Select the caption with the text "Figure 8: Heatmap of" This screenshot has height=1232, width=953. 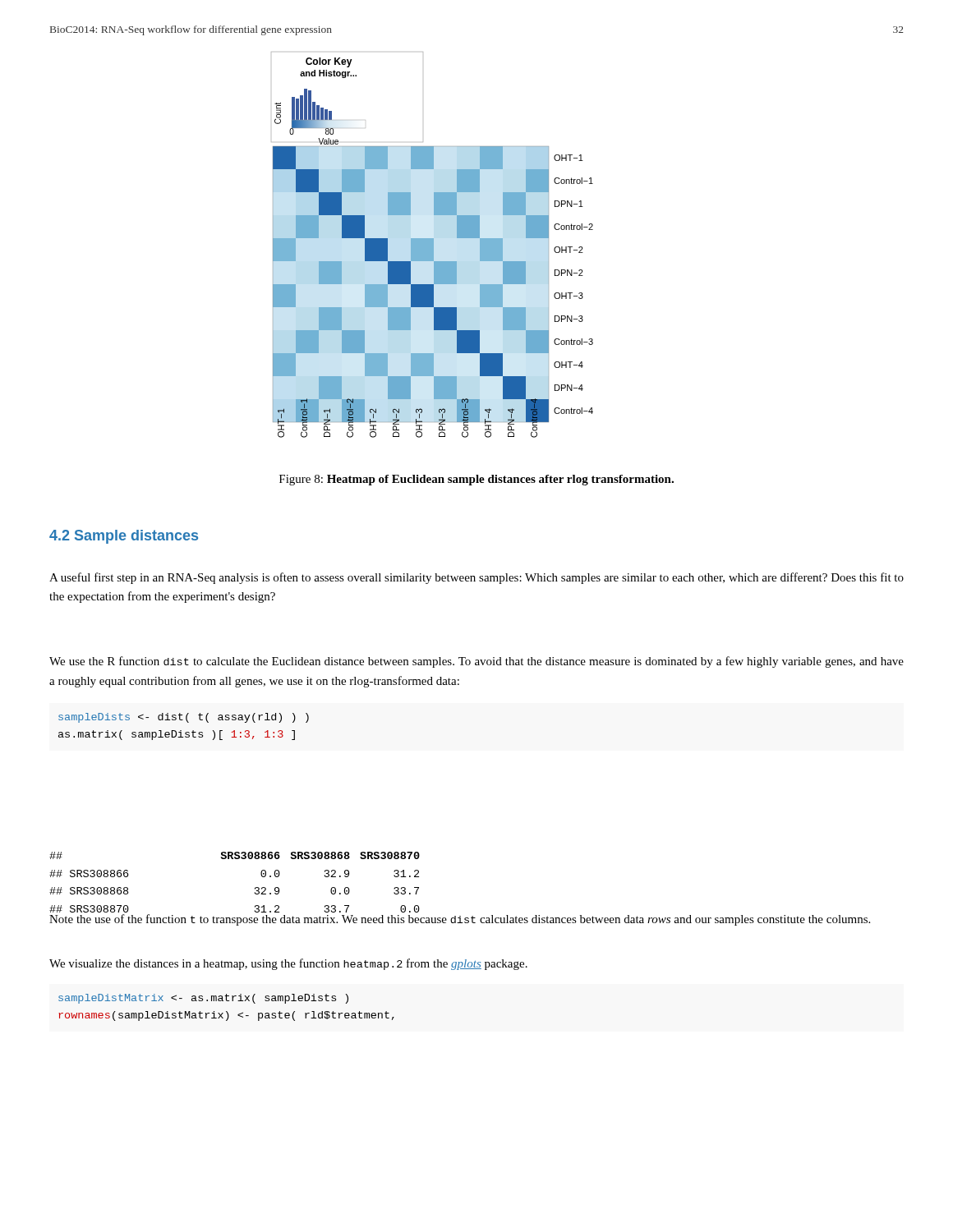pyautogui.click(x=476, y=479)
